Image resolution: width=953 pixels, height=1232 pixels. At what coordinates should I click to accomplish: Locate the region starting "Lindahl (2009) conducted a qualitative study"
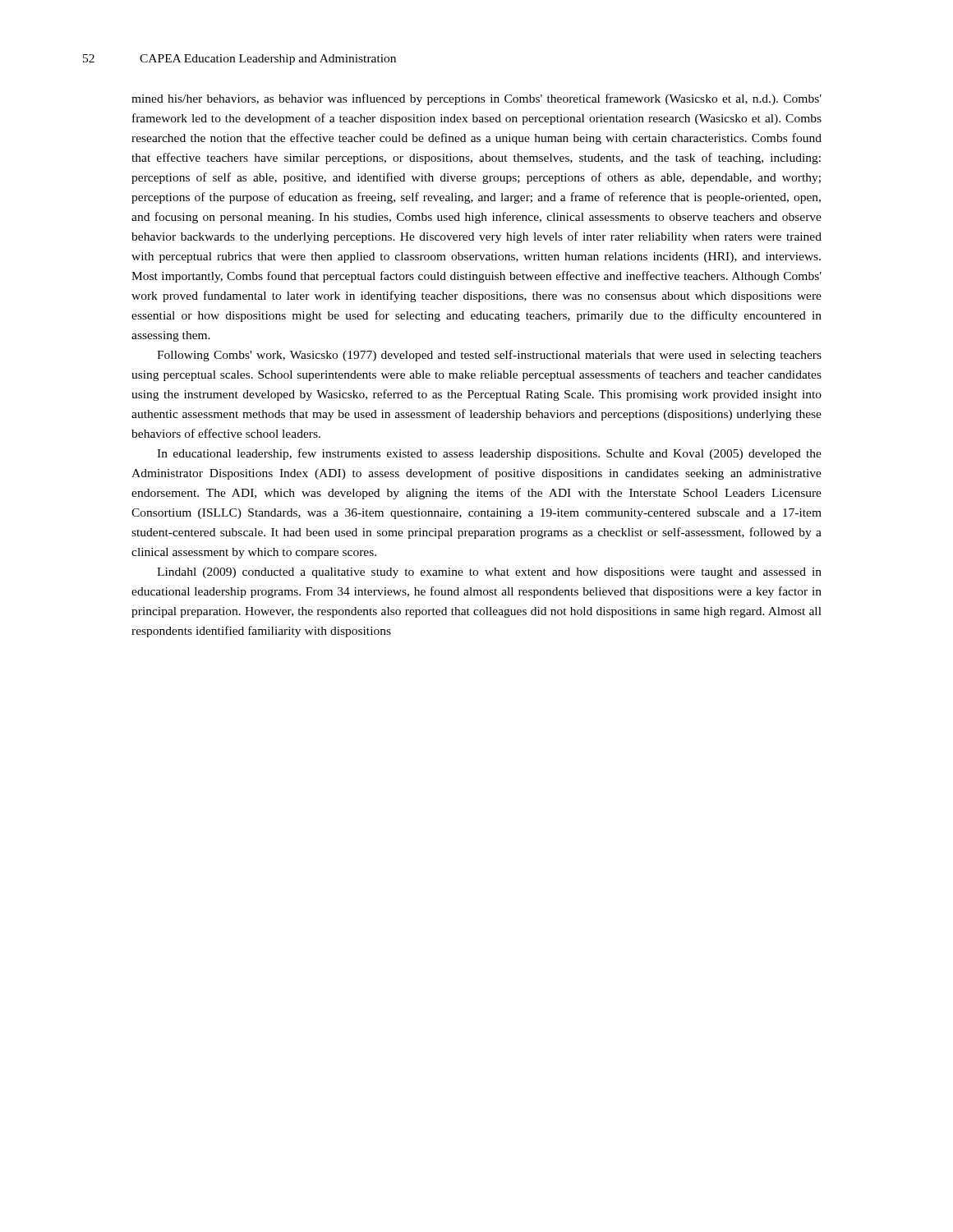[476, 602]
